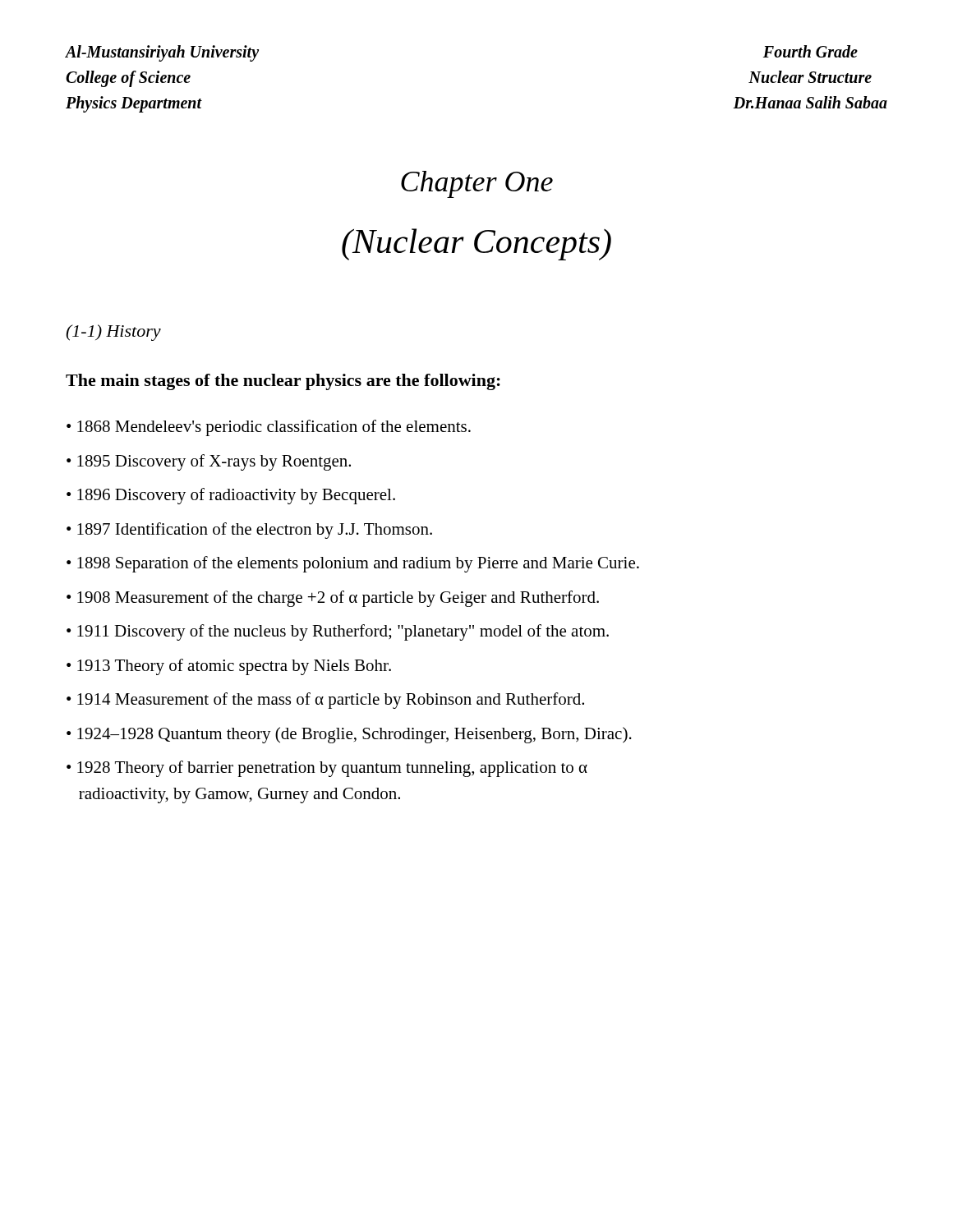Point to the text starting "(Nuclear Concepts)"

[476, 241]
